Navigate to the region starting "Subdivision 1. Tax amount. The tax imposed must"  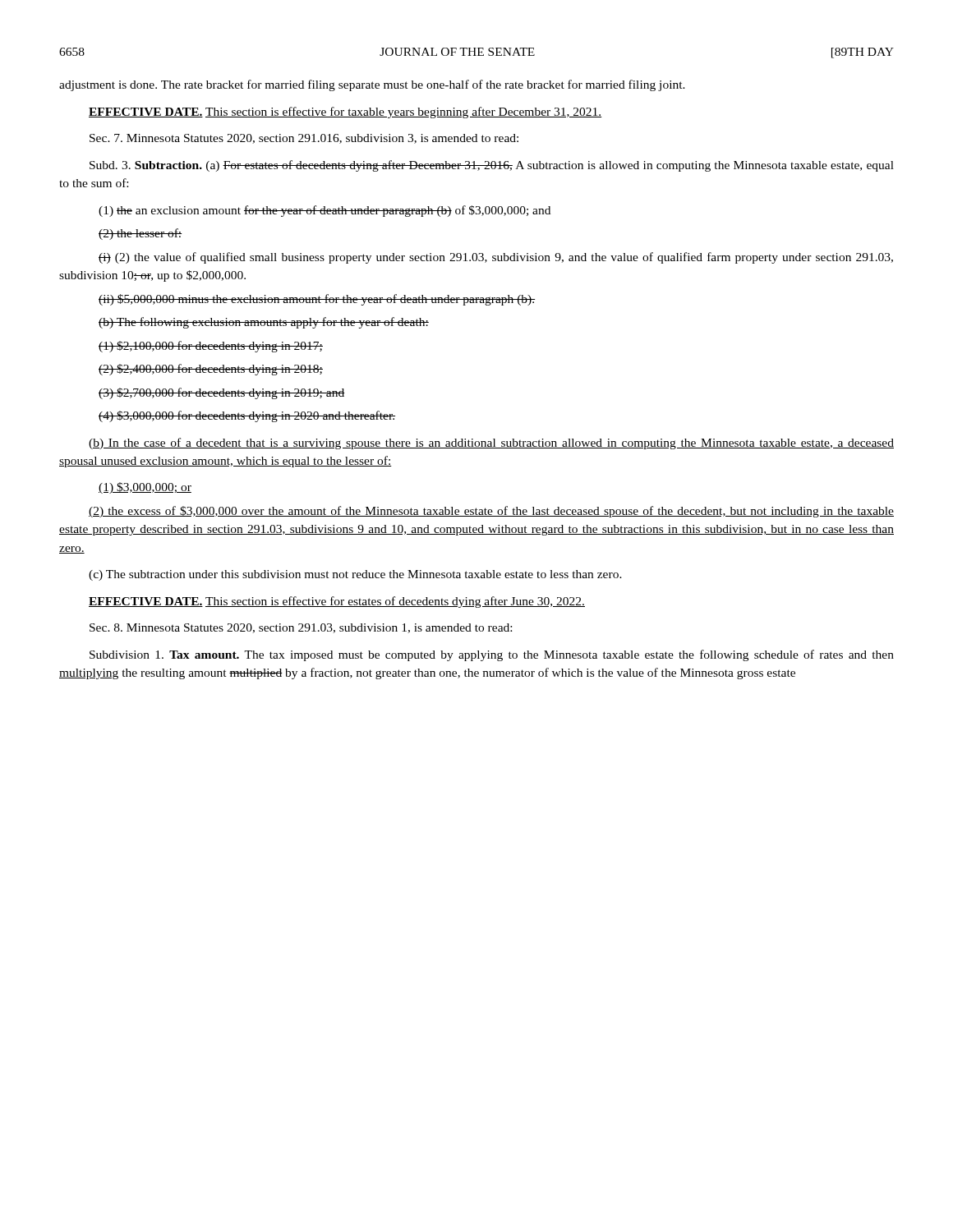[476, 663]
